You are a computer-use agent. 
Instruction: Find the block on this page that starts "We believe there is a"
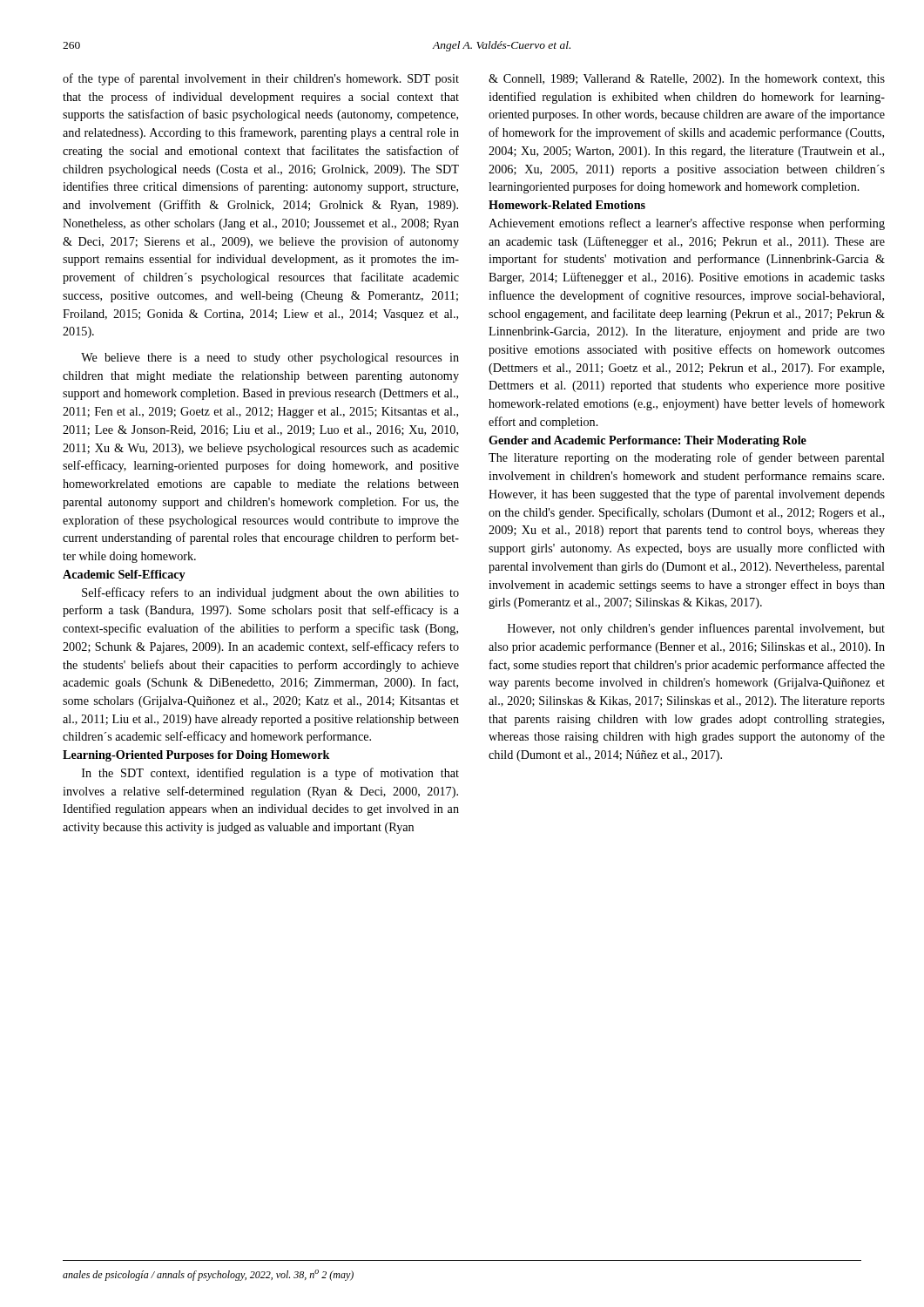coord(261,457)
